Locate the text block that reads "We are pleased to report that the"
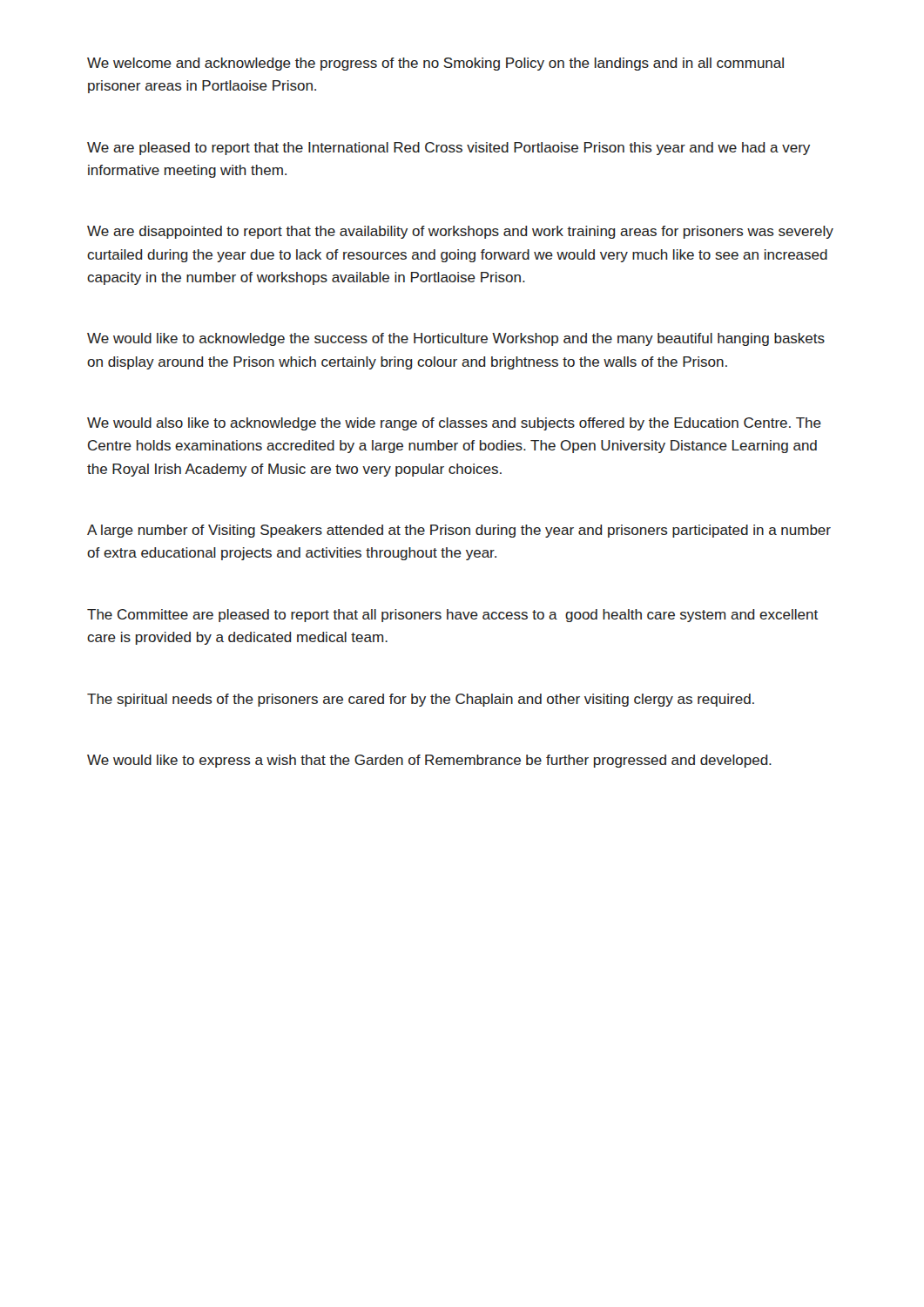Viewport: 924px width, 1307px height. (449, 159)
